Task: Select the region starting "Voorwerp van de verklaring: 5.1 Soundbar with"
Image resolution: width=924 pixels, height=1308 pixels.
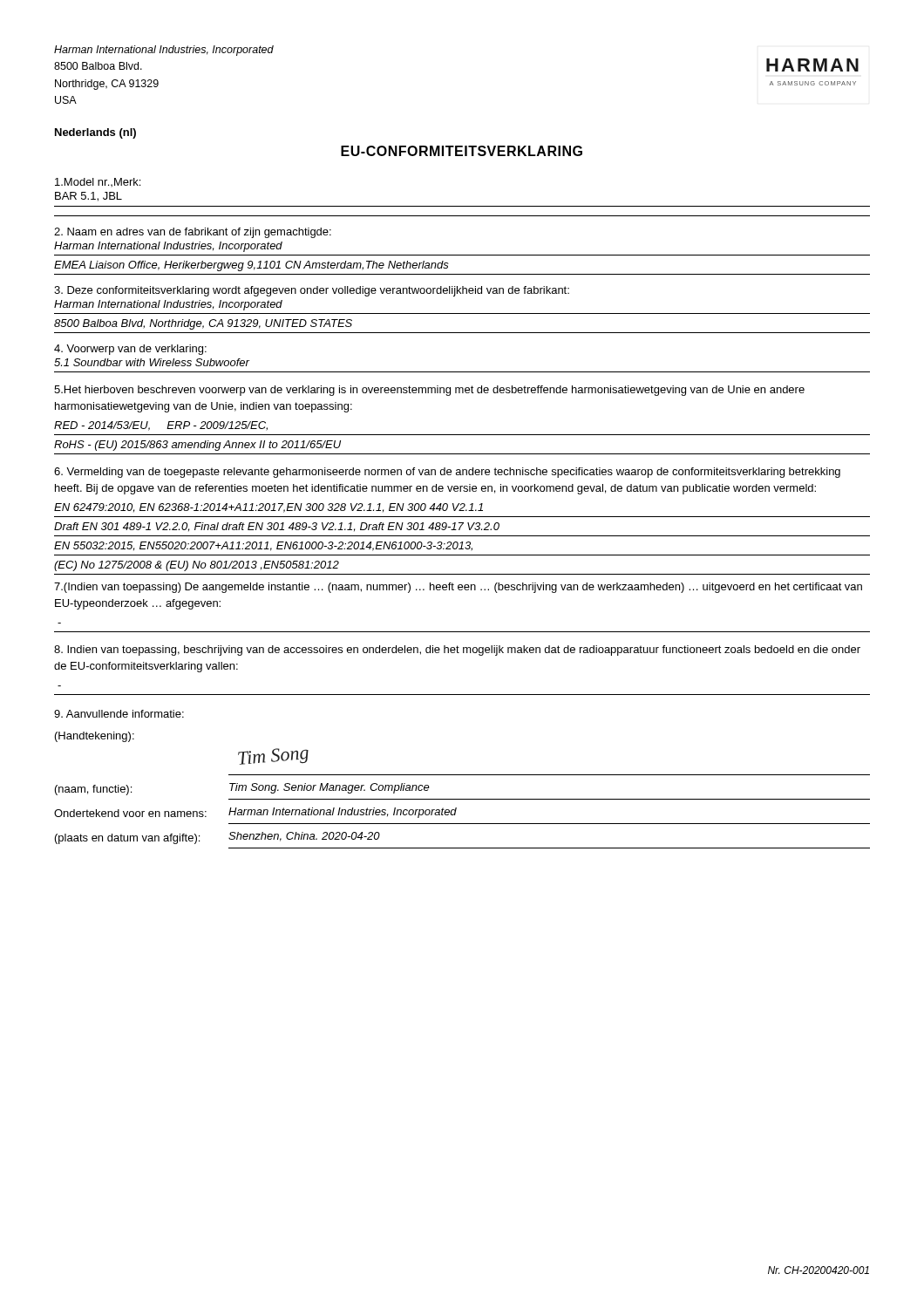Action: click(x=130, y=350)
